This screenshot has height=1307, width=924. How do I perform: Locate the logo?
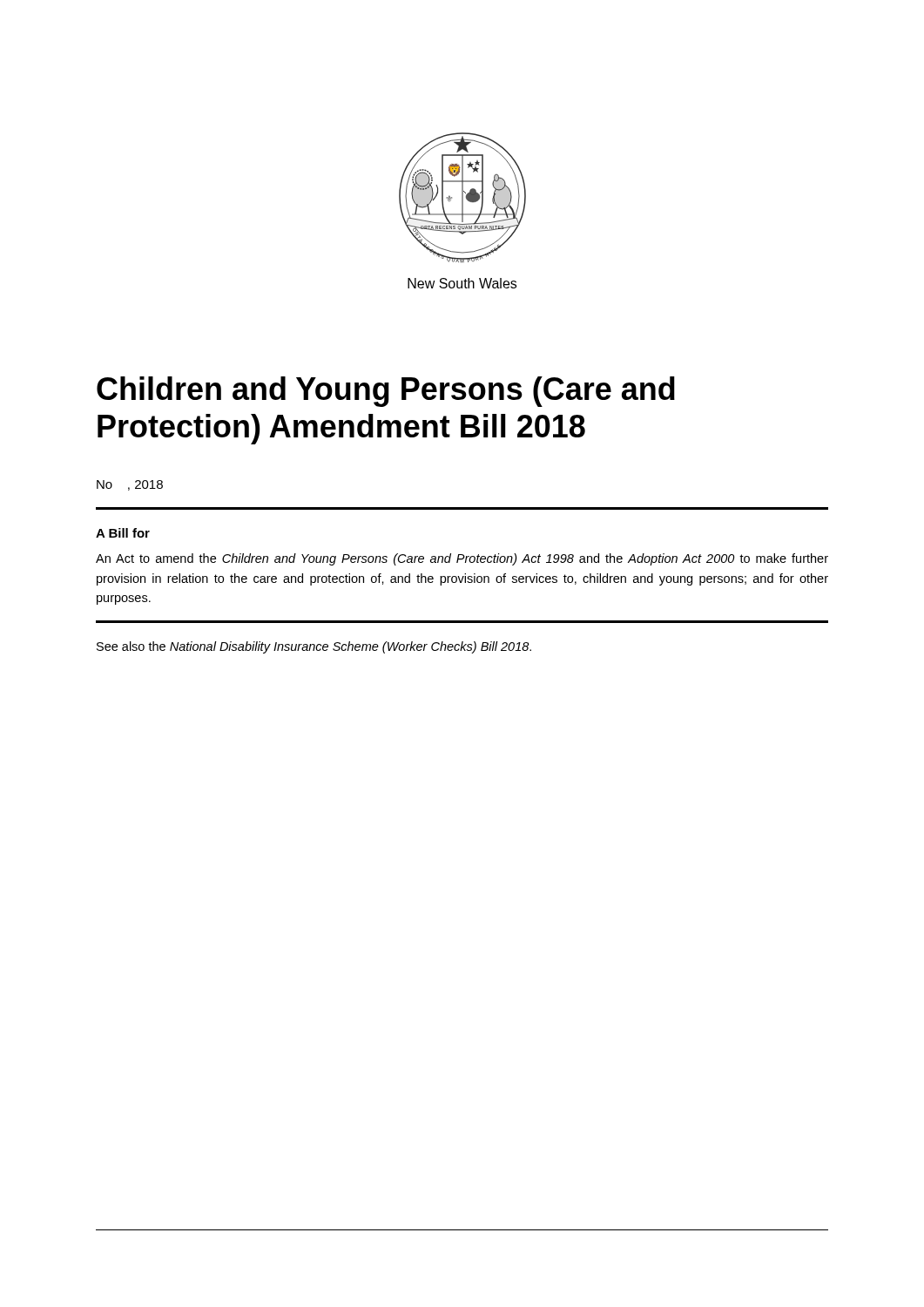coord(462,200)
